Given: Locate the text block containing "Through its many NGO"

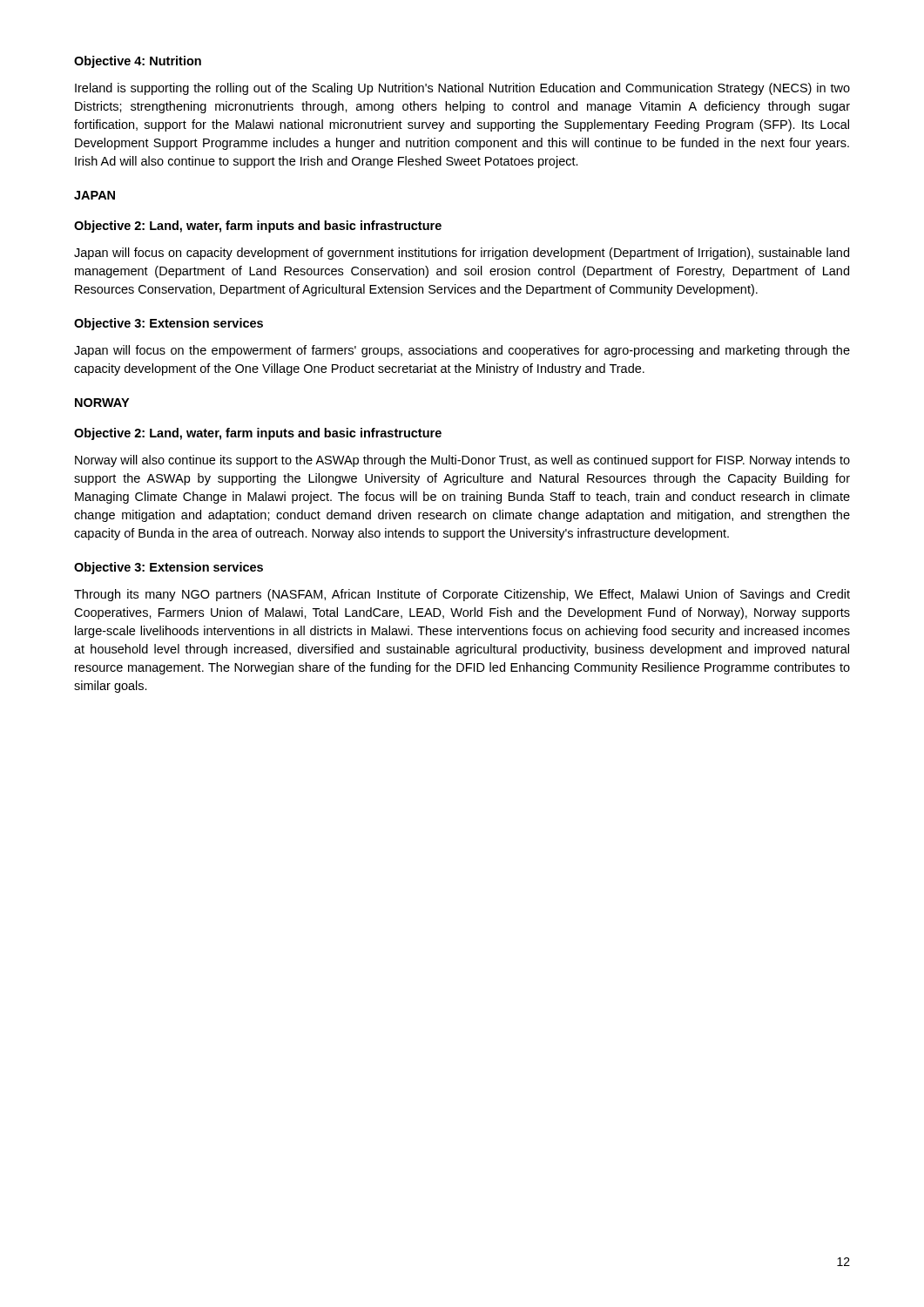Looking at the screenshot, I should click(462, 640).
